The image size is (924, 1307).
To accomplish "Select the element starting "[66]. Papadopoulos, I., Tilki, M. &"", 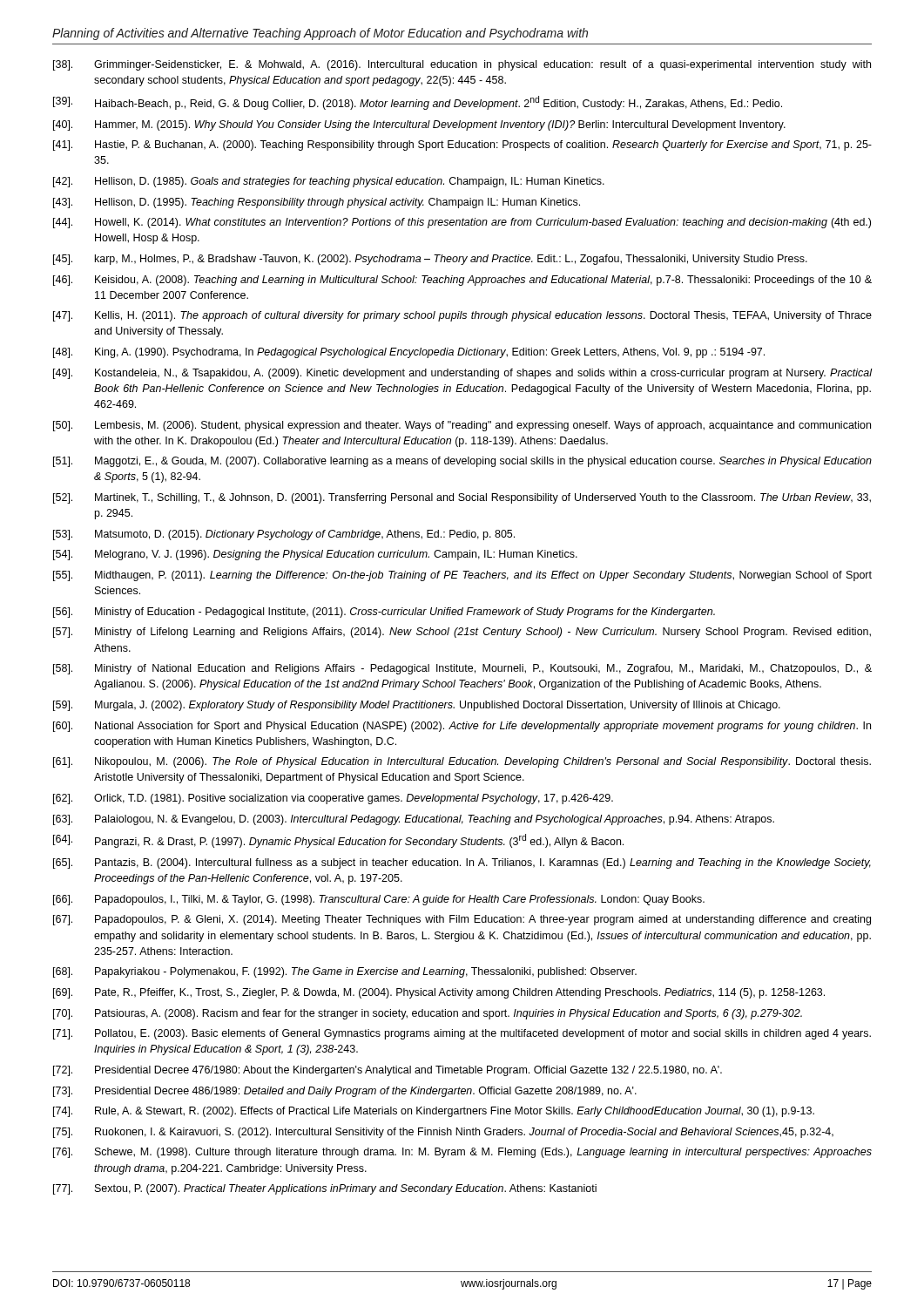I will tap(462, 899).
